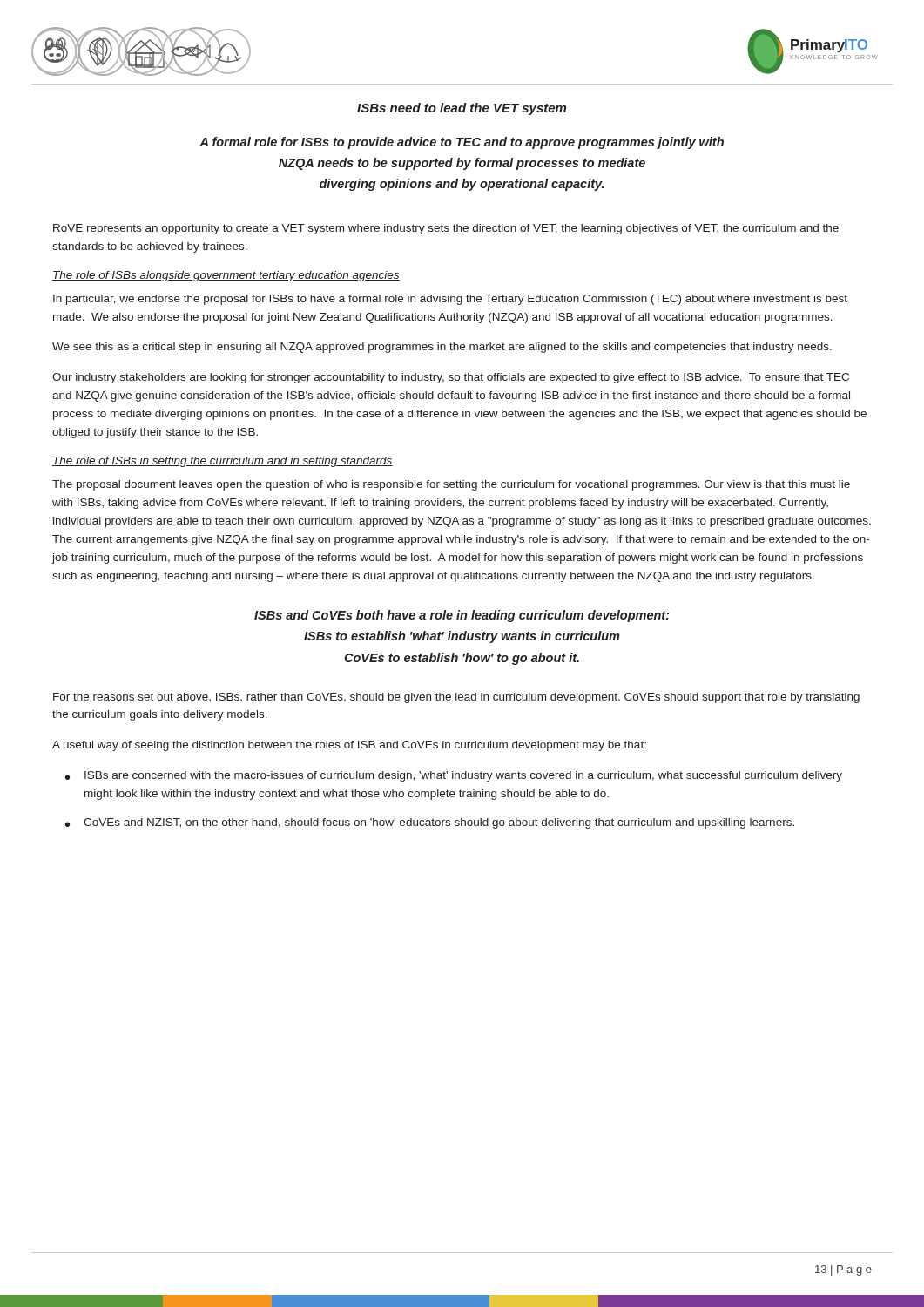The width and height of the screenshot is (924, 1307).
Task: Locate the text block with the text "In particular, we endorse the proposal for"
Action: pyautogui.click(x=450, y=307)
